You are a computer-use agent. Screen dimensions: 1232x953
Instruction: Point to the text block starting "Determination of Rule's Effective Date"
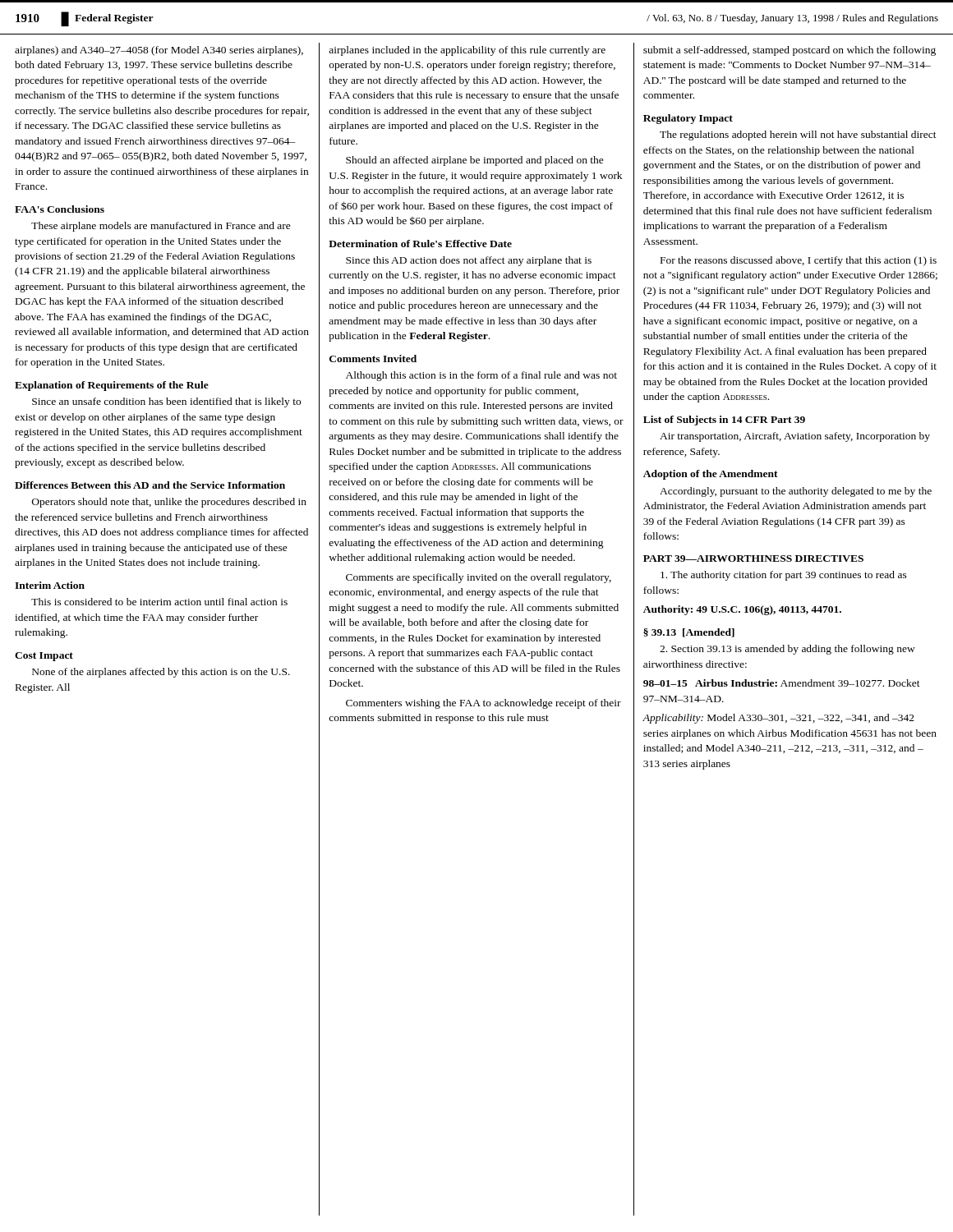click(420, 243)
